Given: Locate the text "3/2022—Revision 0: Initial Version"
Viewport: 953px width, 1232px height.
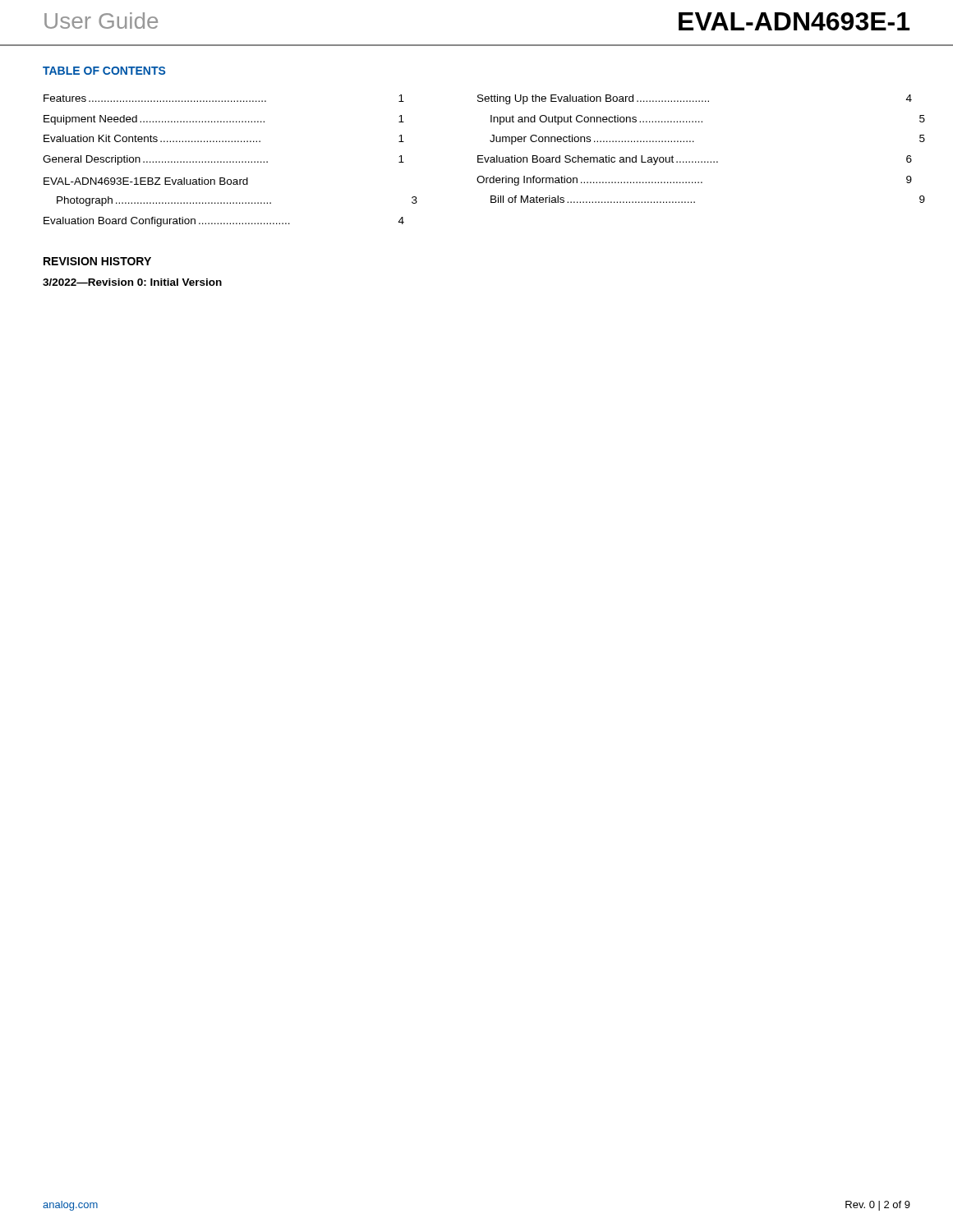Looking at the screenshot, I should [132, 282].
